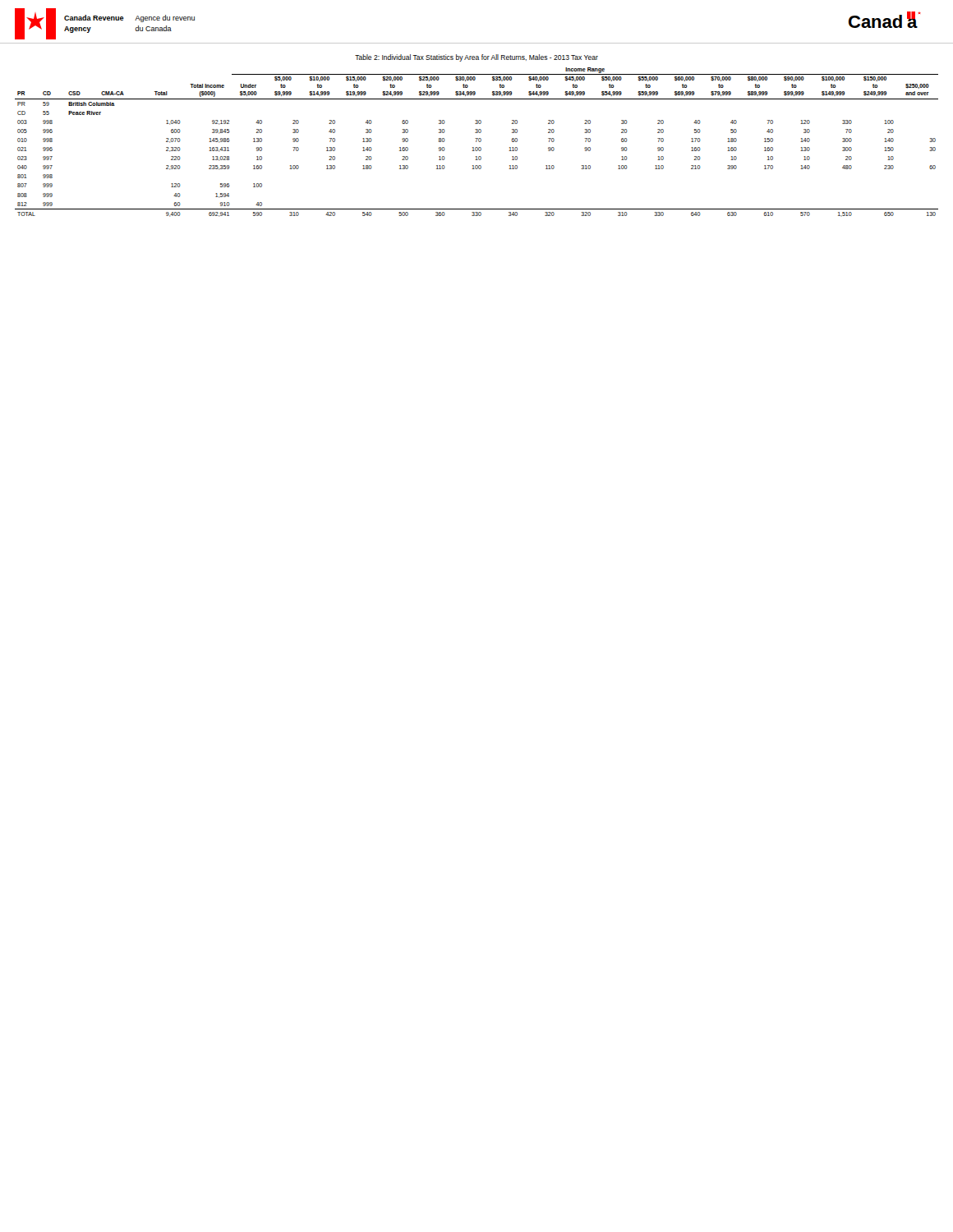This screenshot has width=953, height=1232.
Task: Find the table that mentions "Under $5,000"
Action: (476, 142)
